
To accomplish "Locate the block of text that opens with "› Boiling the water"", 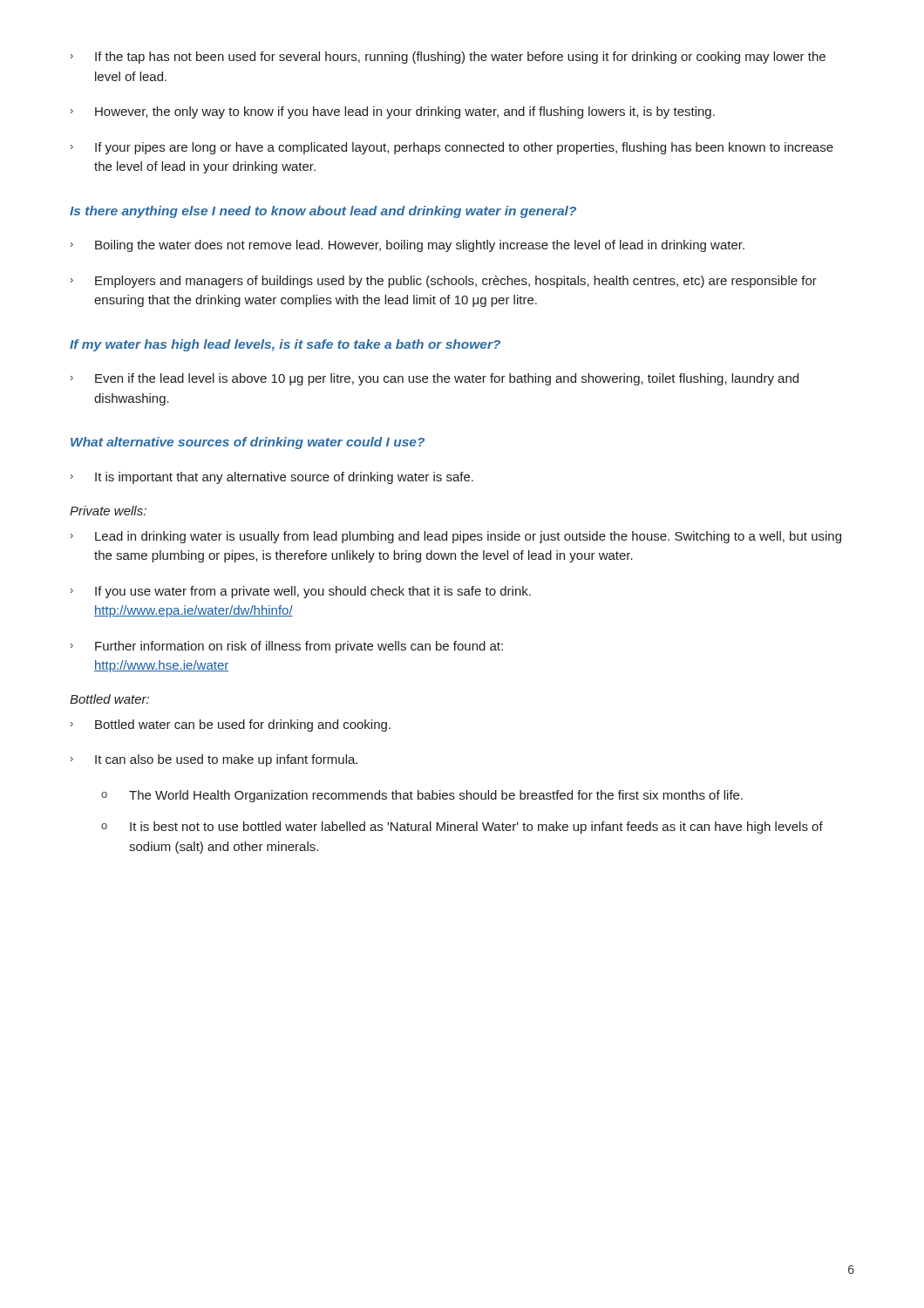I will coord(462,245).
